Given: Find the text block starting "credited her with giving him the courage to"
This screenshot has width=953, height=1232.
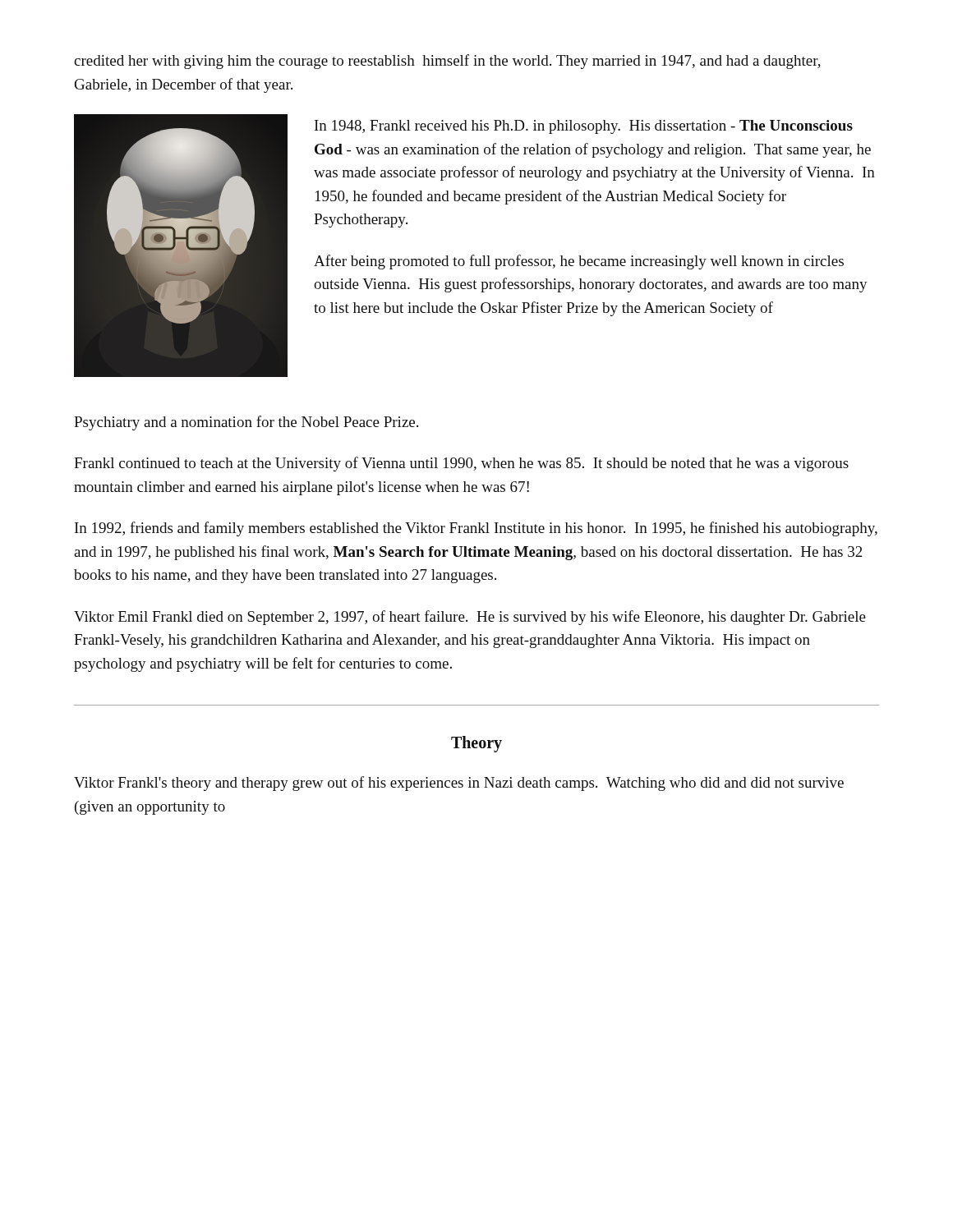Looking at the screenshot, I should click(448, 72).
